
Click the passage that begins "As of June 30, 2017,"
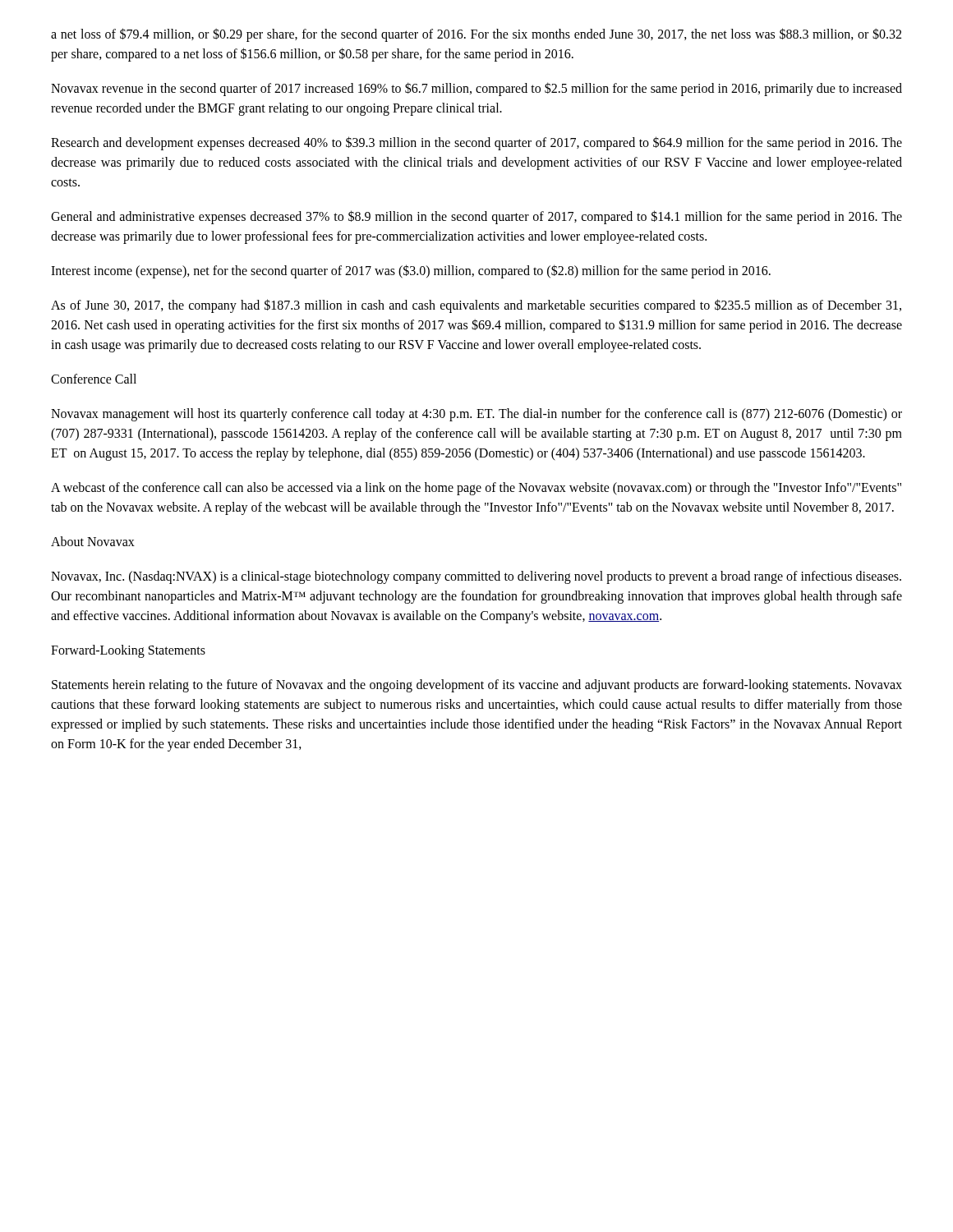(476, 325)
